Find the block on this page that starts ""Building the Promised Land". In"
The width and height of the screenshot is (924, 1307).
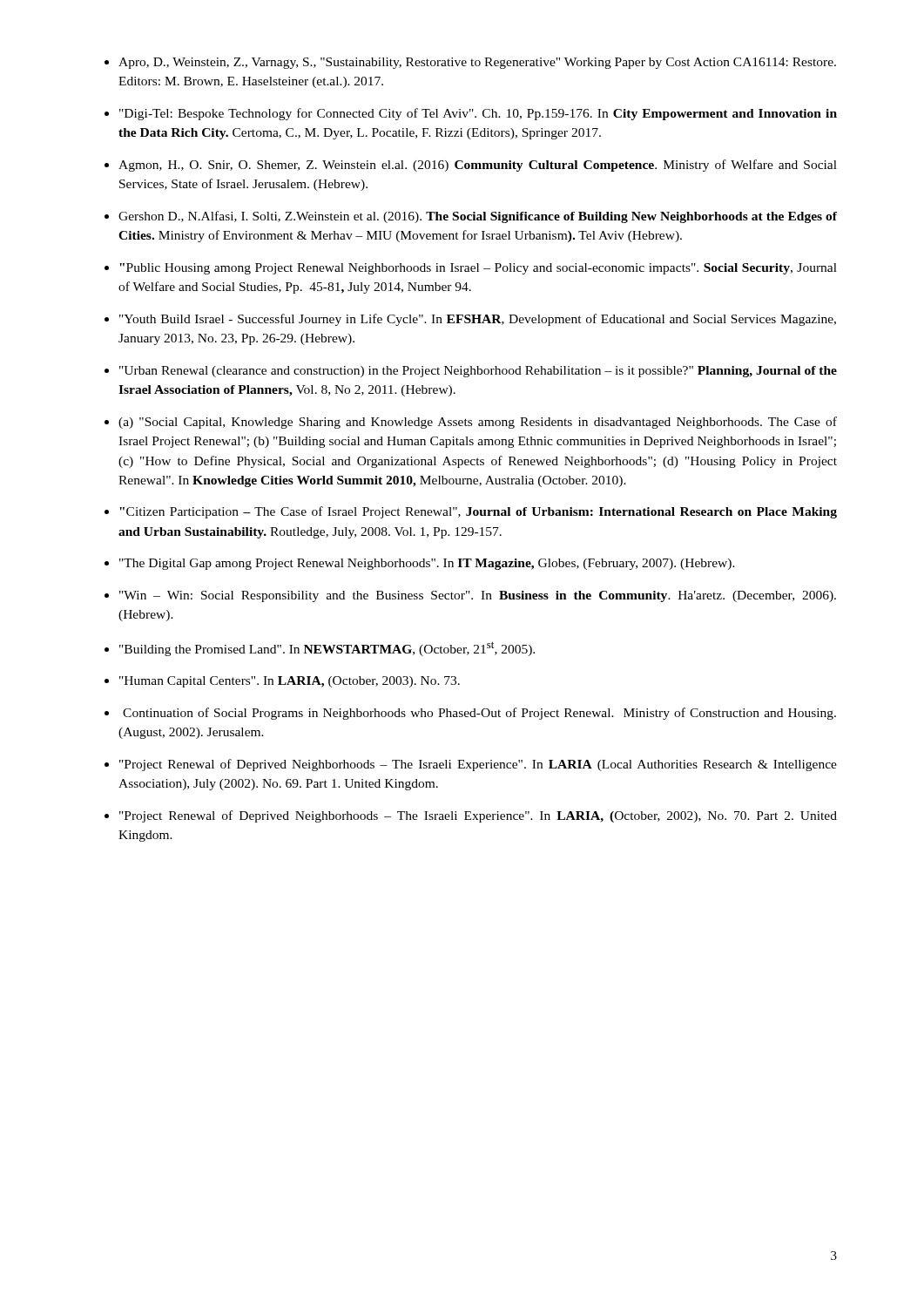[x=327, y=647]
